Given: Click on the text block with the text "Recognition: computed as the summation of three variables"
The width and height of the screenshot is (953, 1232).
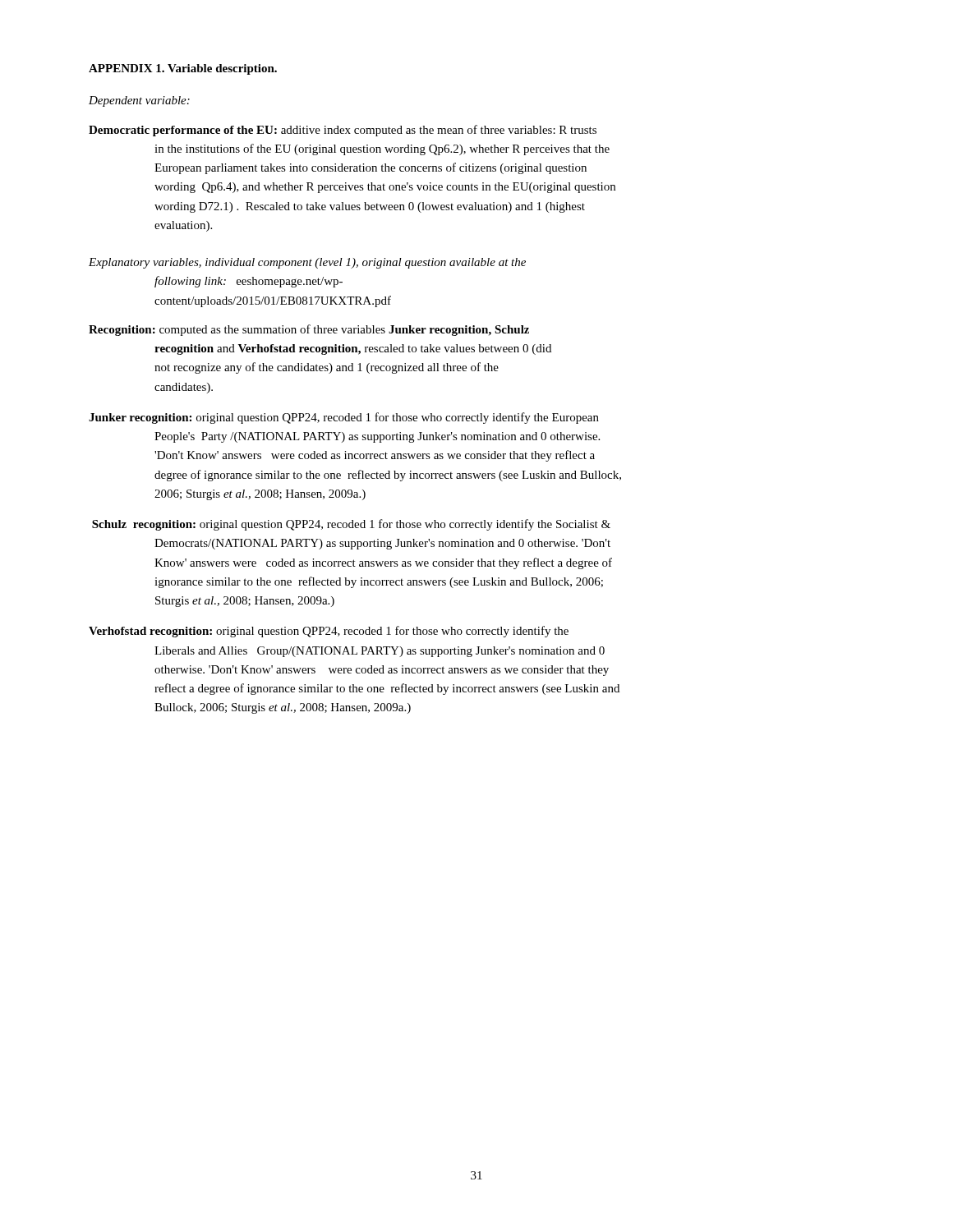Looking at the screenshot, I should (476, 359).
